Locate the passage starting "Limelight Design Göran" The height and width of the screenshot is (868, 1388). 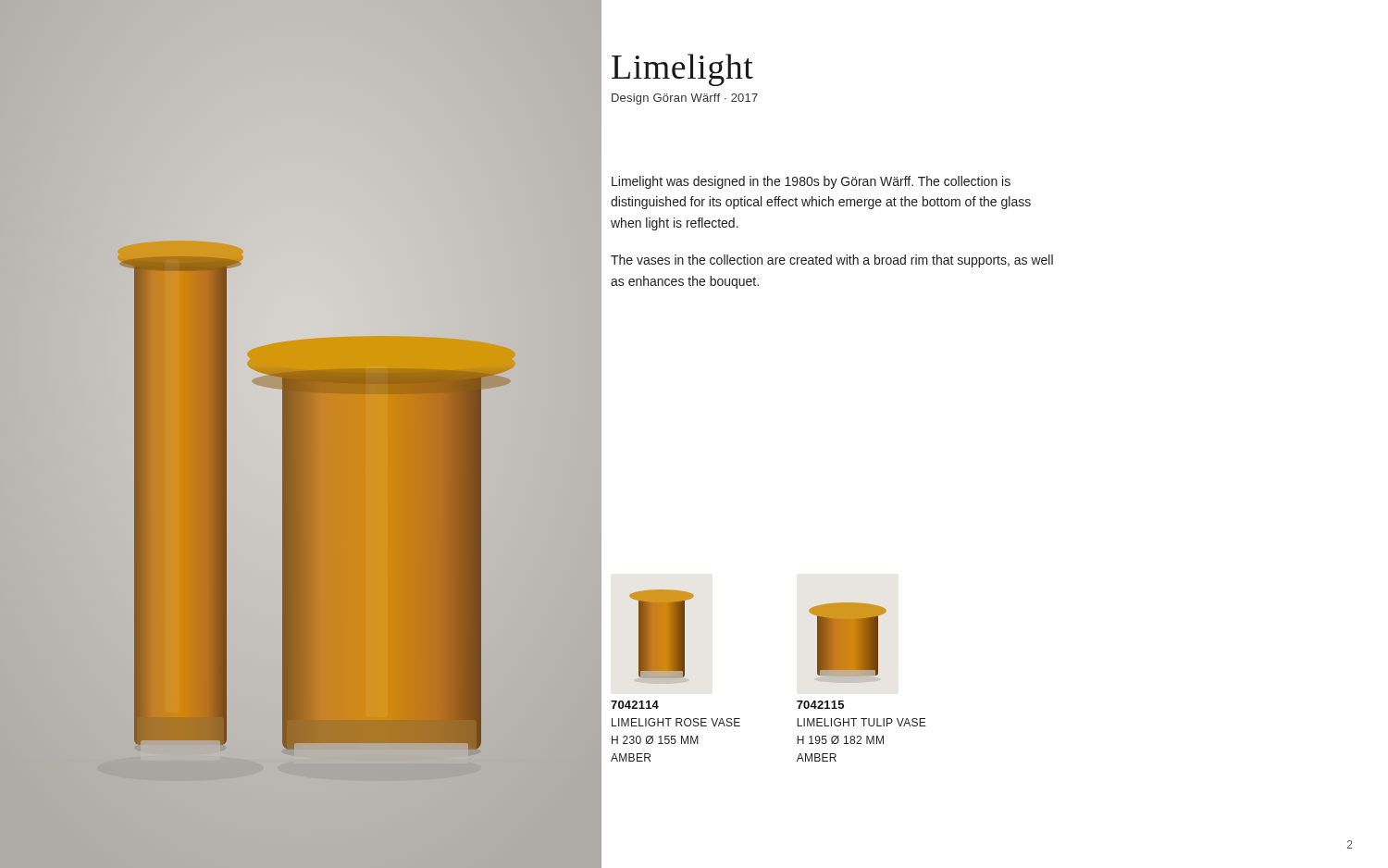[684, 76]
